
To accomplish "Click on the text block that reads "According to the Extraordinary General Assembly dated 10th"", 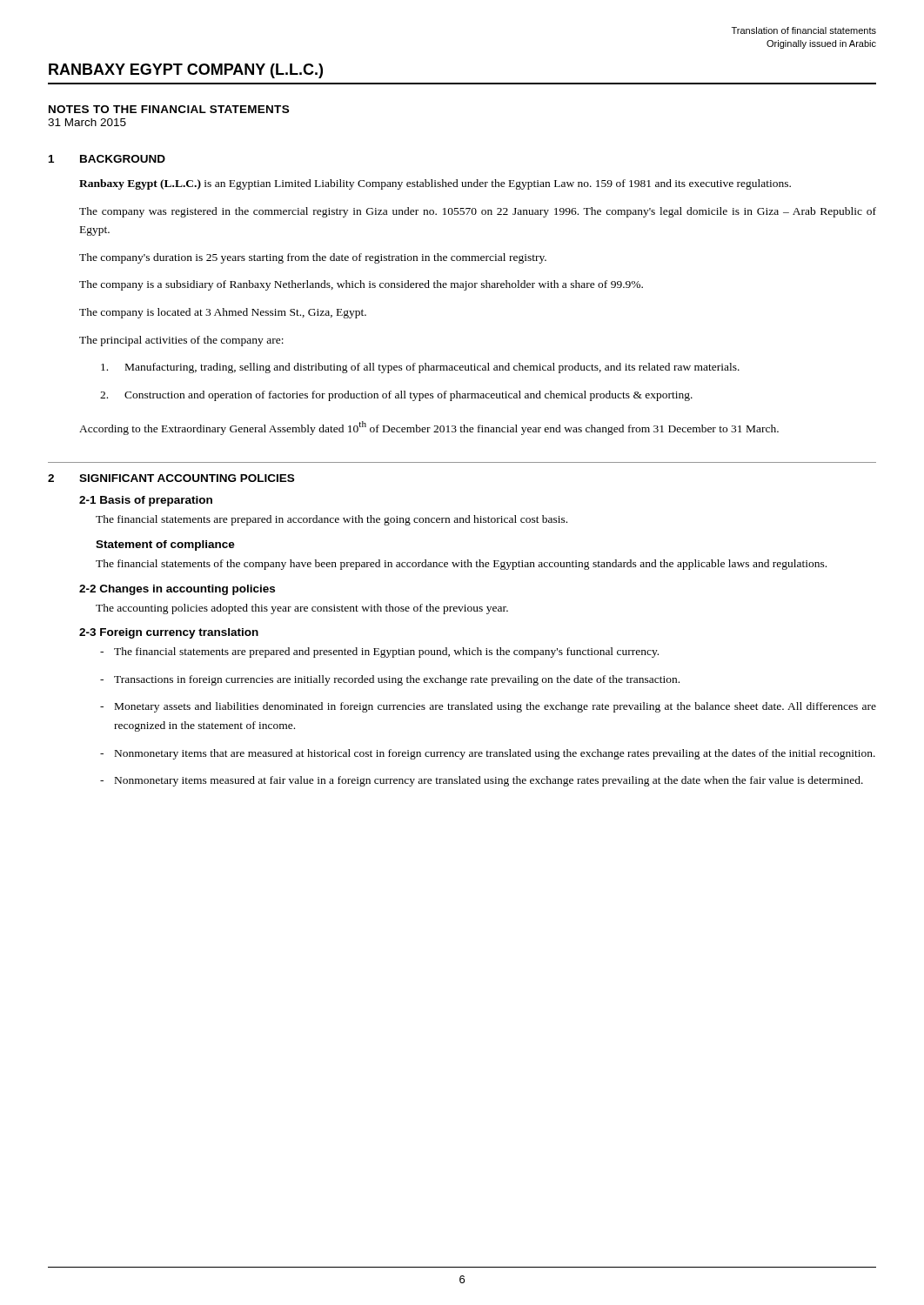I will pos(429,427).
